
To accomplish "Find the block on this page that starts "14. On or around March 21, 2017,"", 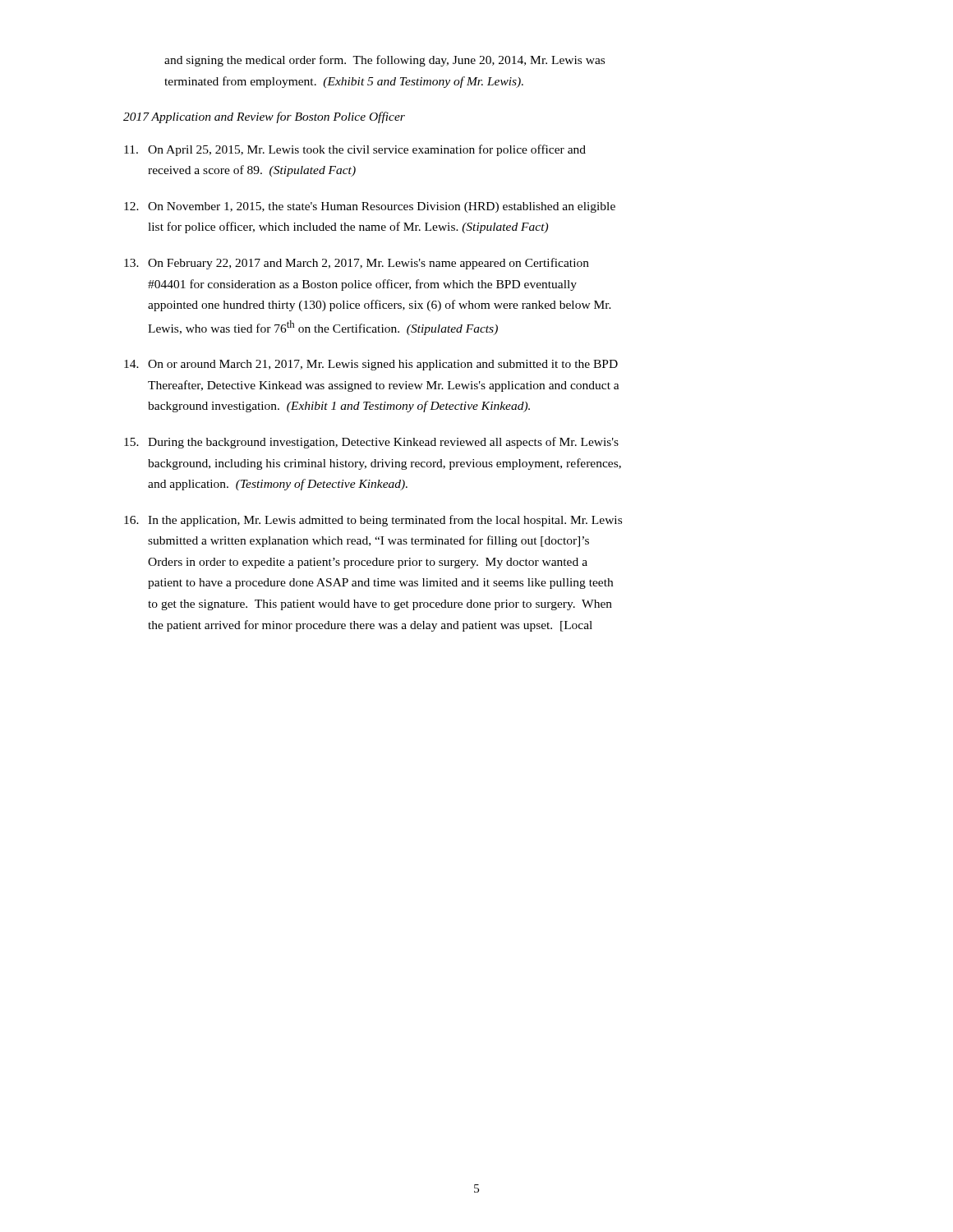I will tap(485, 385).
